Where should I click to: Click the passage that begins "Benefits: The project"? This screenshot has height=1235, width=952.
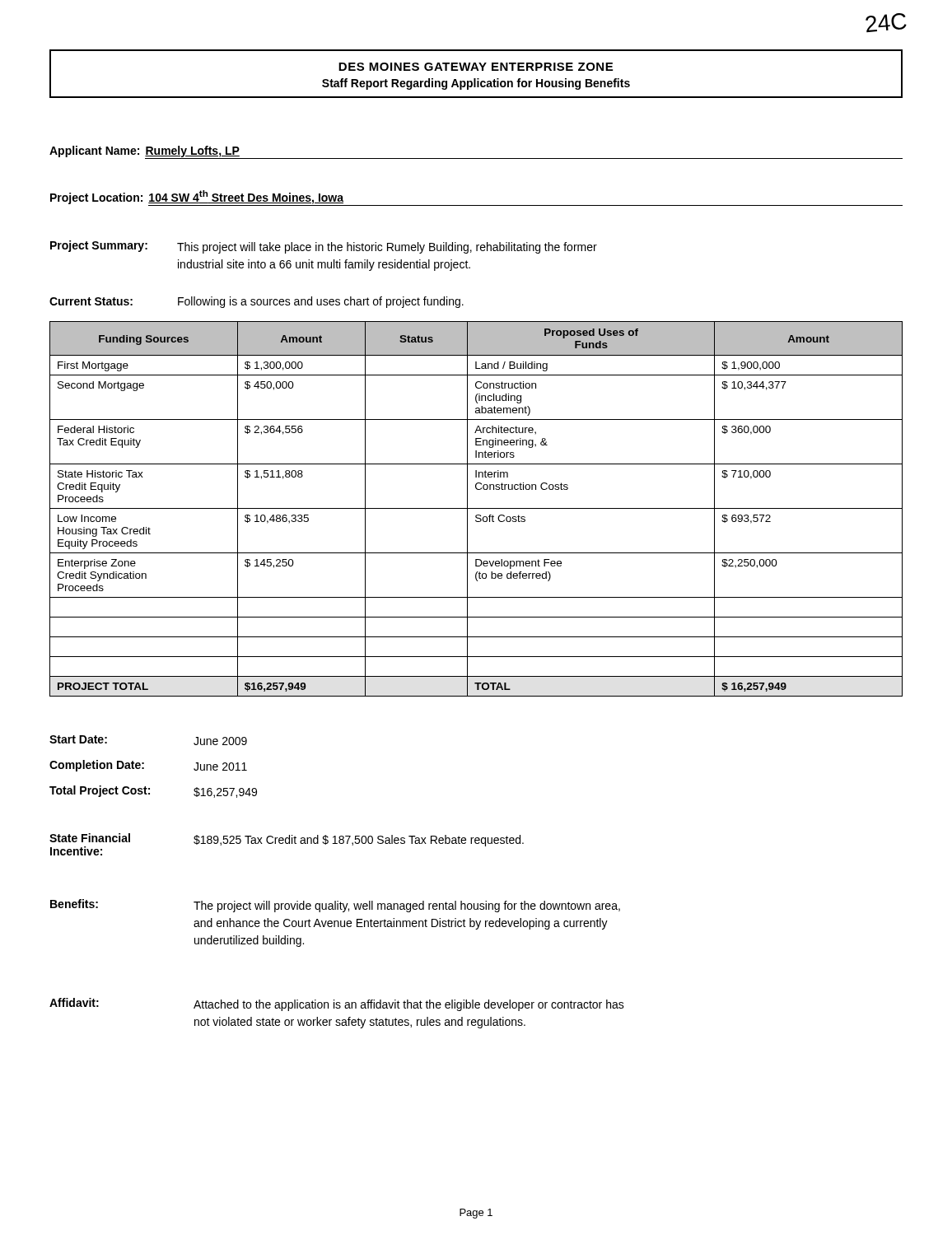point(476,923)
